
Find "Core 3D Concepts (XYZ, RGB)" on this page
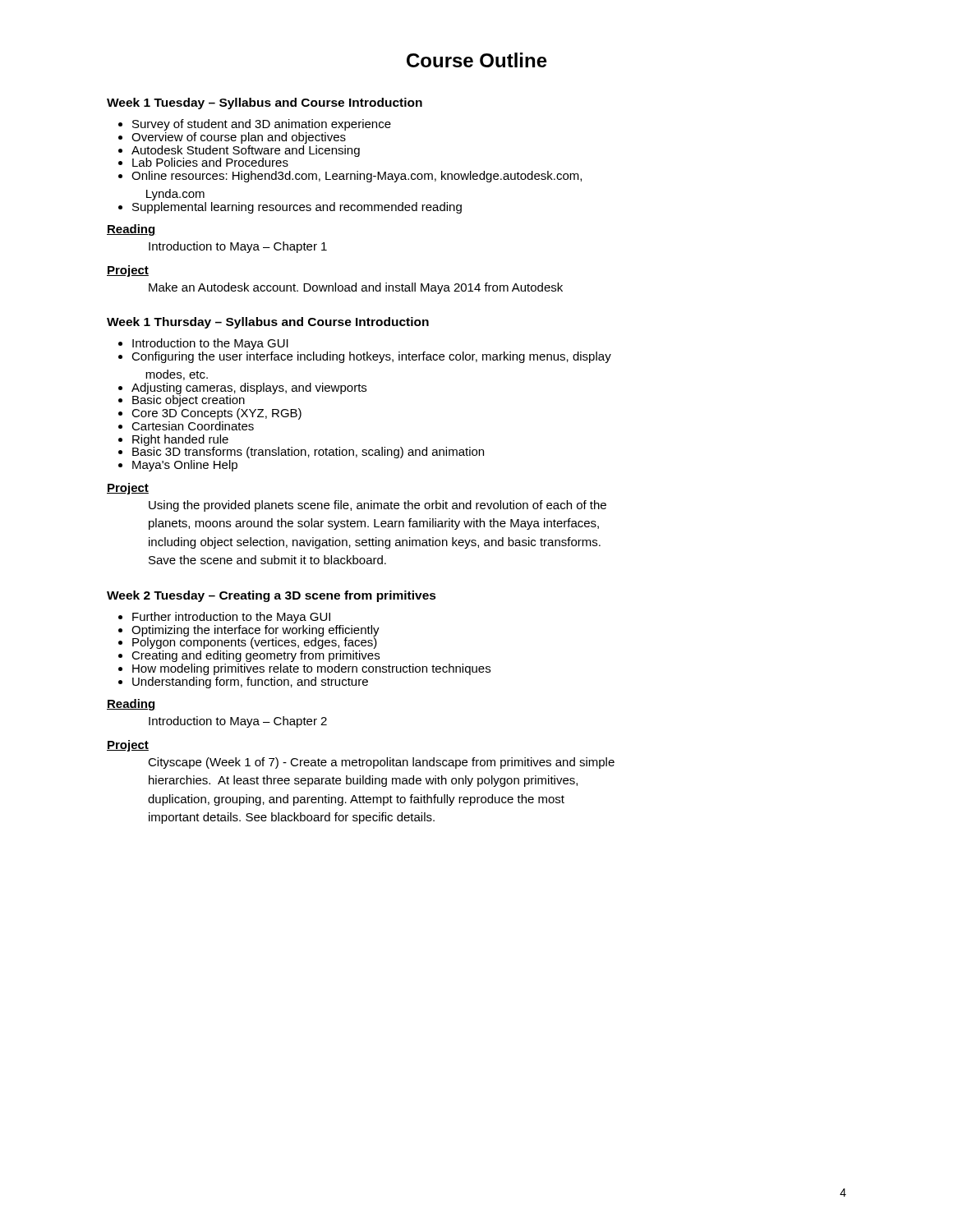pyautogui.click(x=210, y=414)
